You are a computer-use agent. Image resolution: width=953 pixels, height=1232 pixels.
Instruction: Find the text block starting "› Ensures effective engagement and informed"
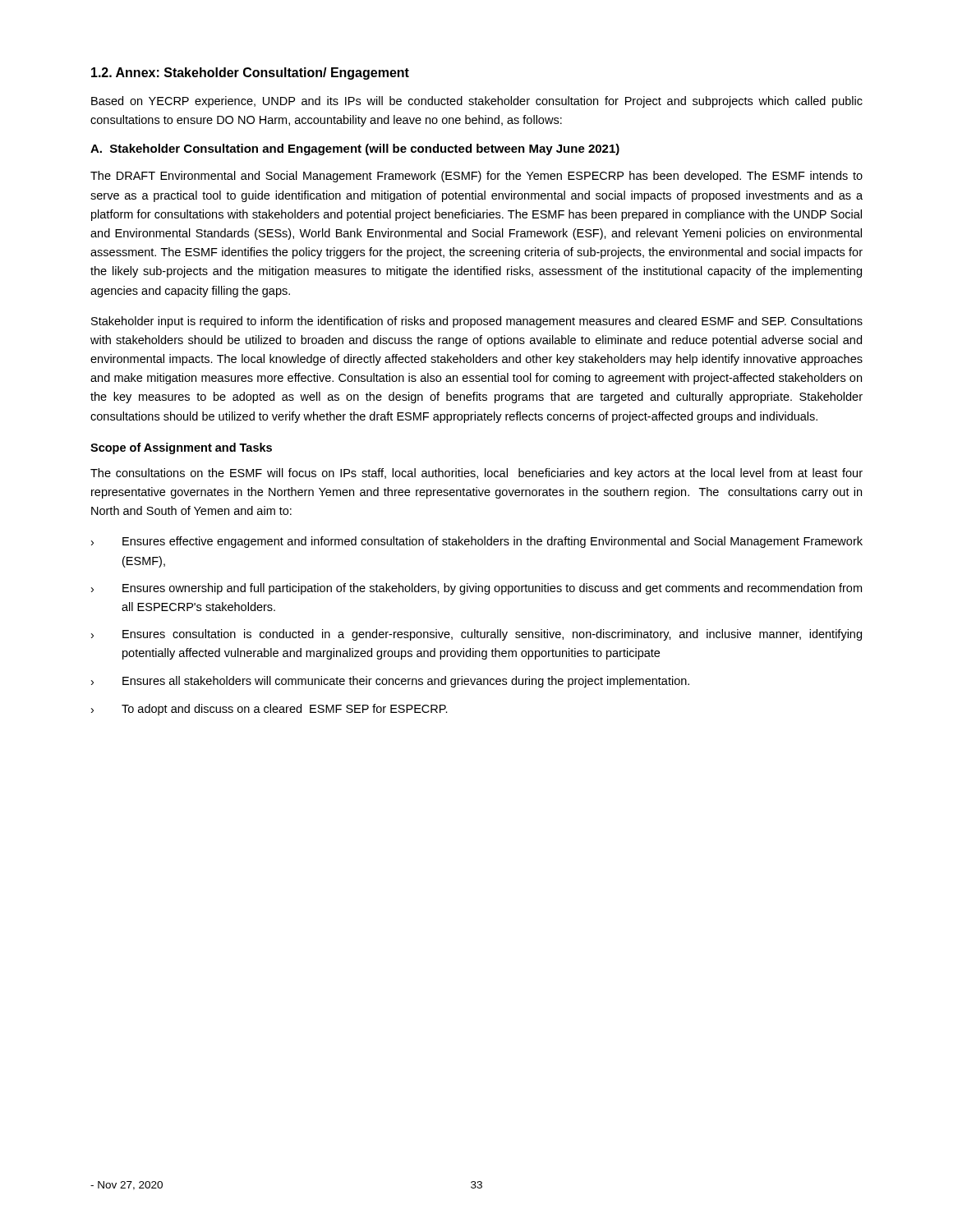click(476, 552)
